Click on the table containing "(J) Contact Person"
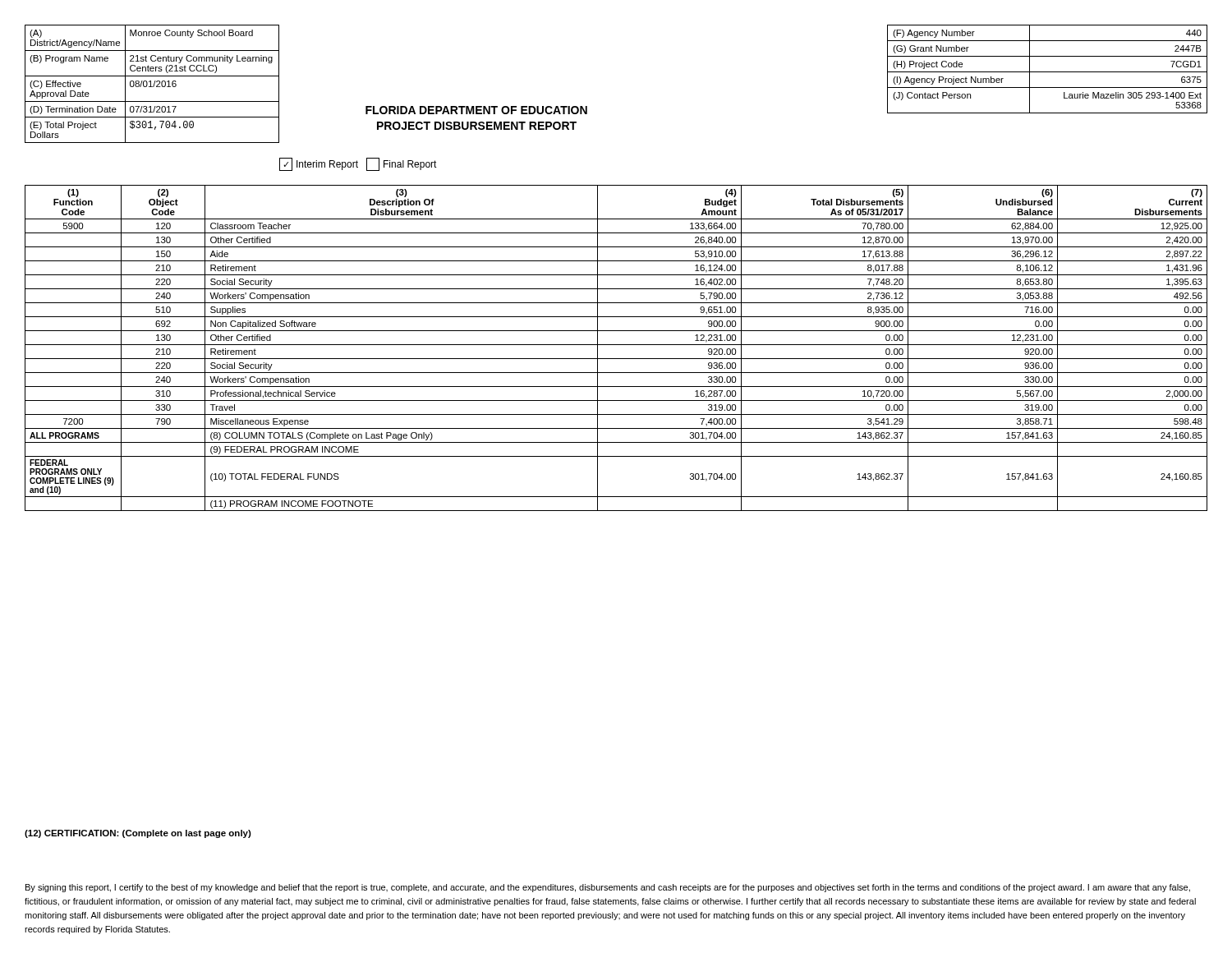 1047,69
